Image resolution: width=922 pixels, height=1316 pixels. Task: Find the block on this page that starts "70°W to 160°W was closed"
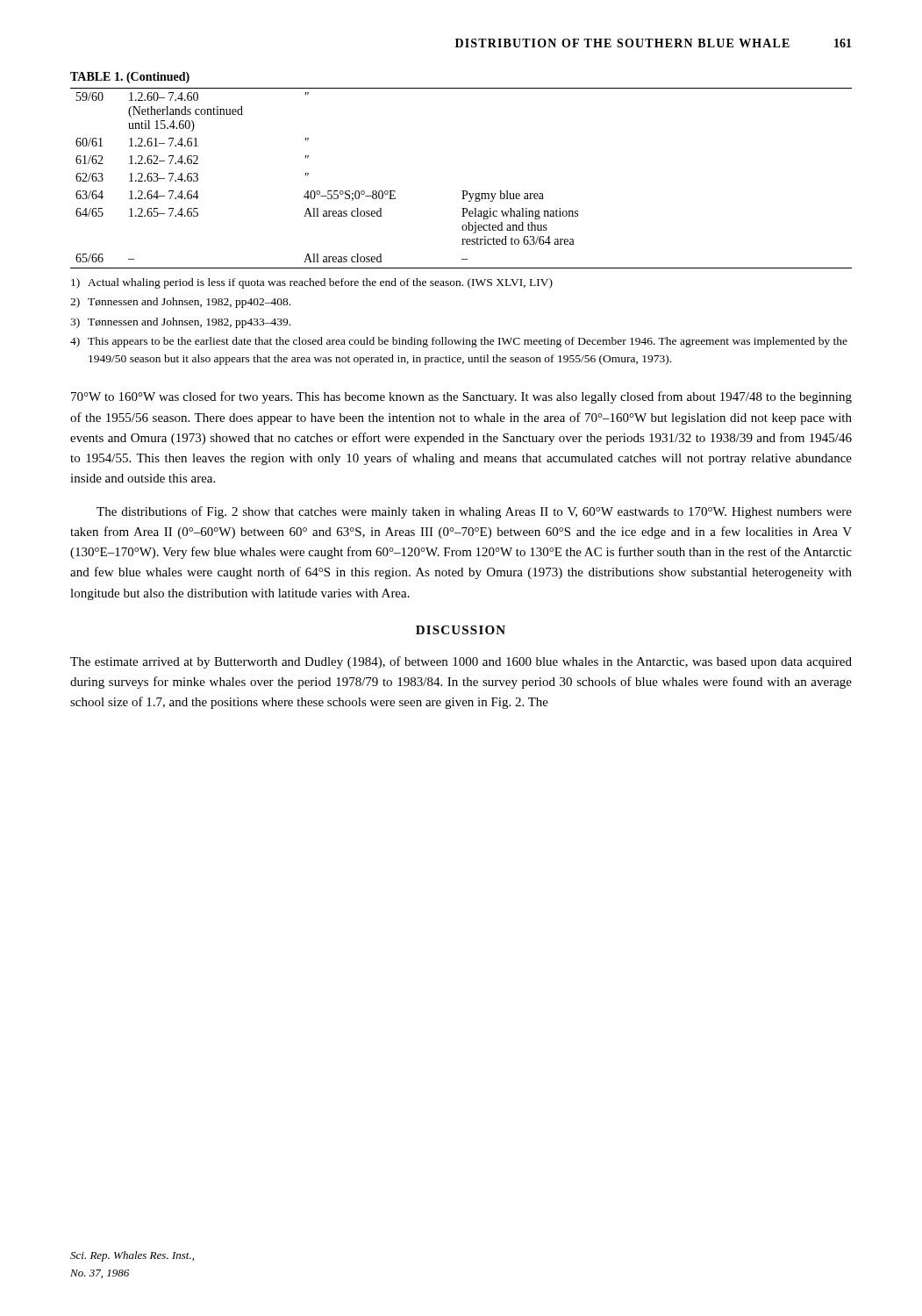click(461, 438)
